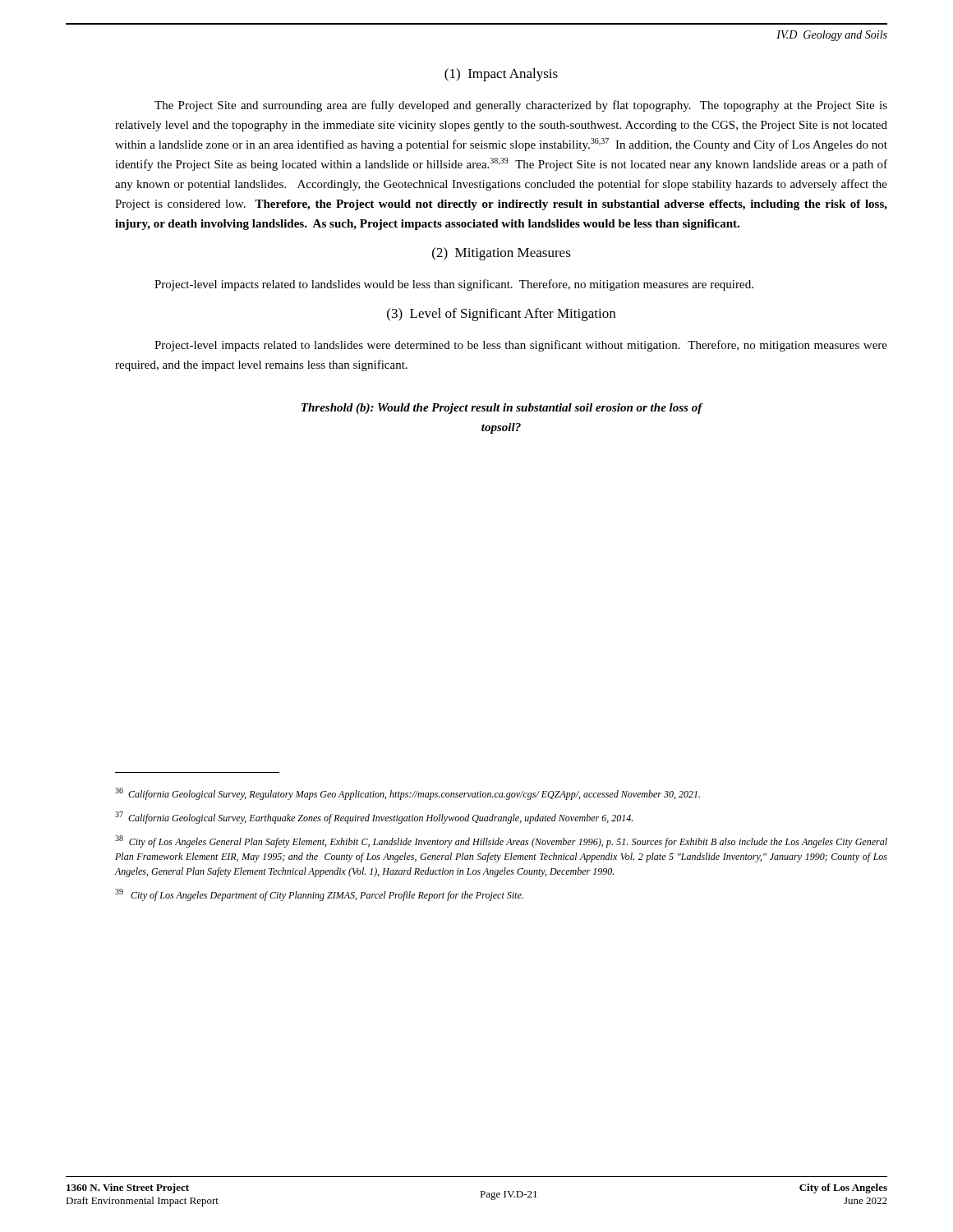The height and width of the screenshot is (1232, 953).
Task: Find "(2) Mitigation Measures" on this page
Action: coord(501,253)
